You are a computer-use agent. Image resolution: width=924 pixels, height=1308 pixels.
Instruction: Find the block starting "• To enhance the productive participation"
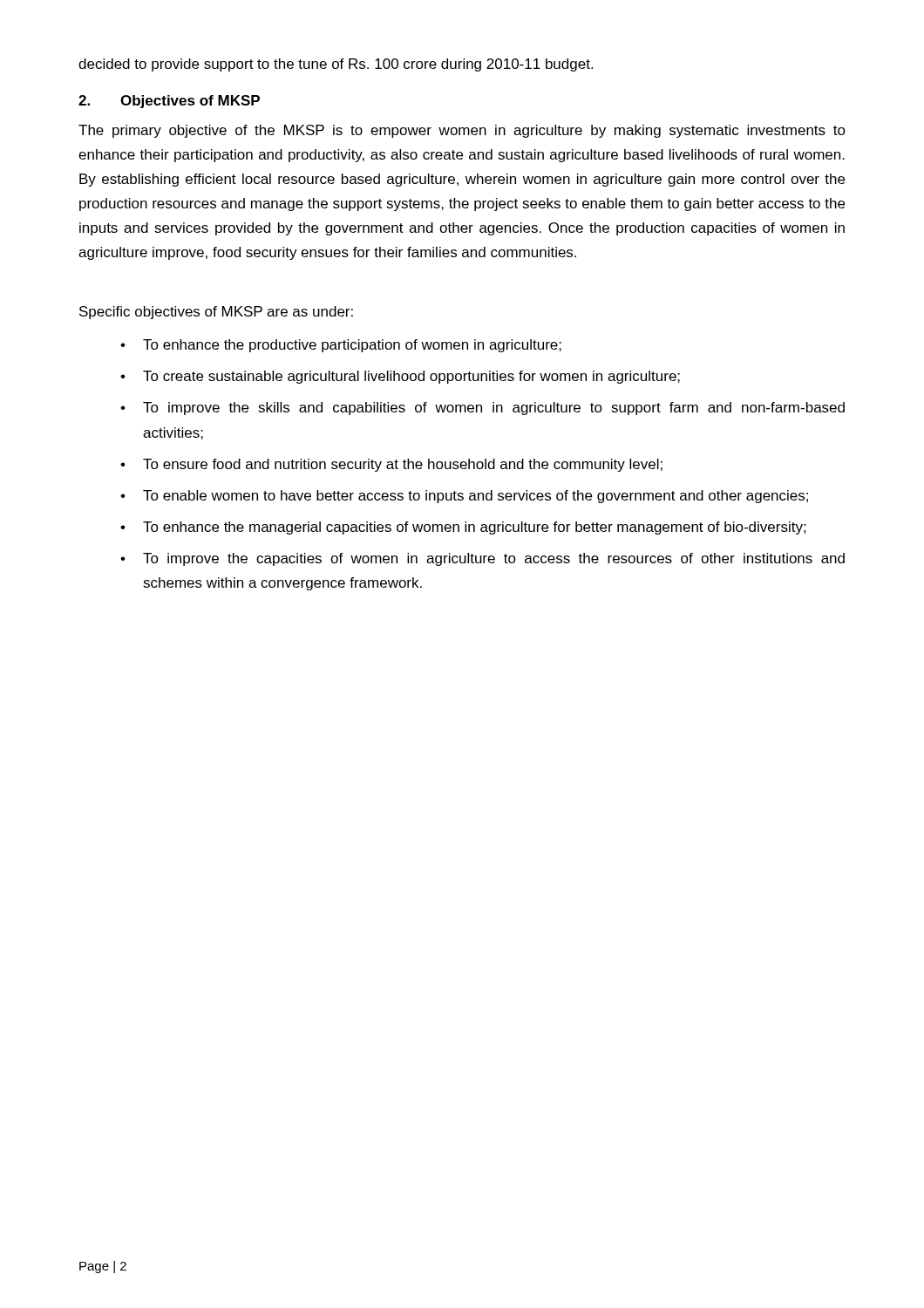[x=483, y=346]
